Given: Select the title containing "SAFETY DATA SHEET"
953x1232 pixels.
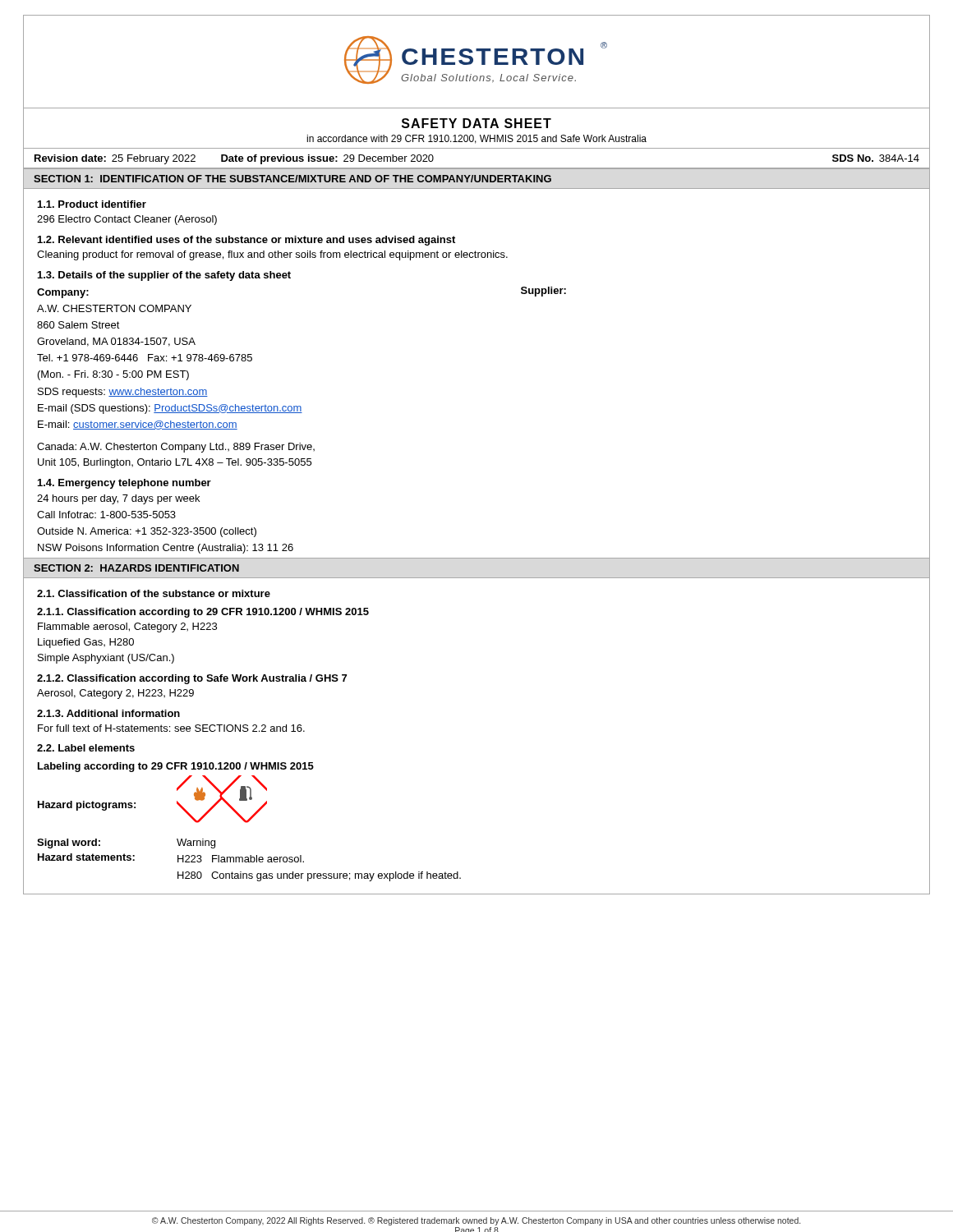Looking at the screenshot, I should [x=476, y=124].
